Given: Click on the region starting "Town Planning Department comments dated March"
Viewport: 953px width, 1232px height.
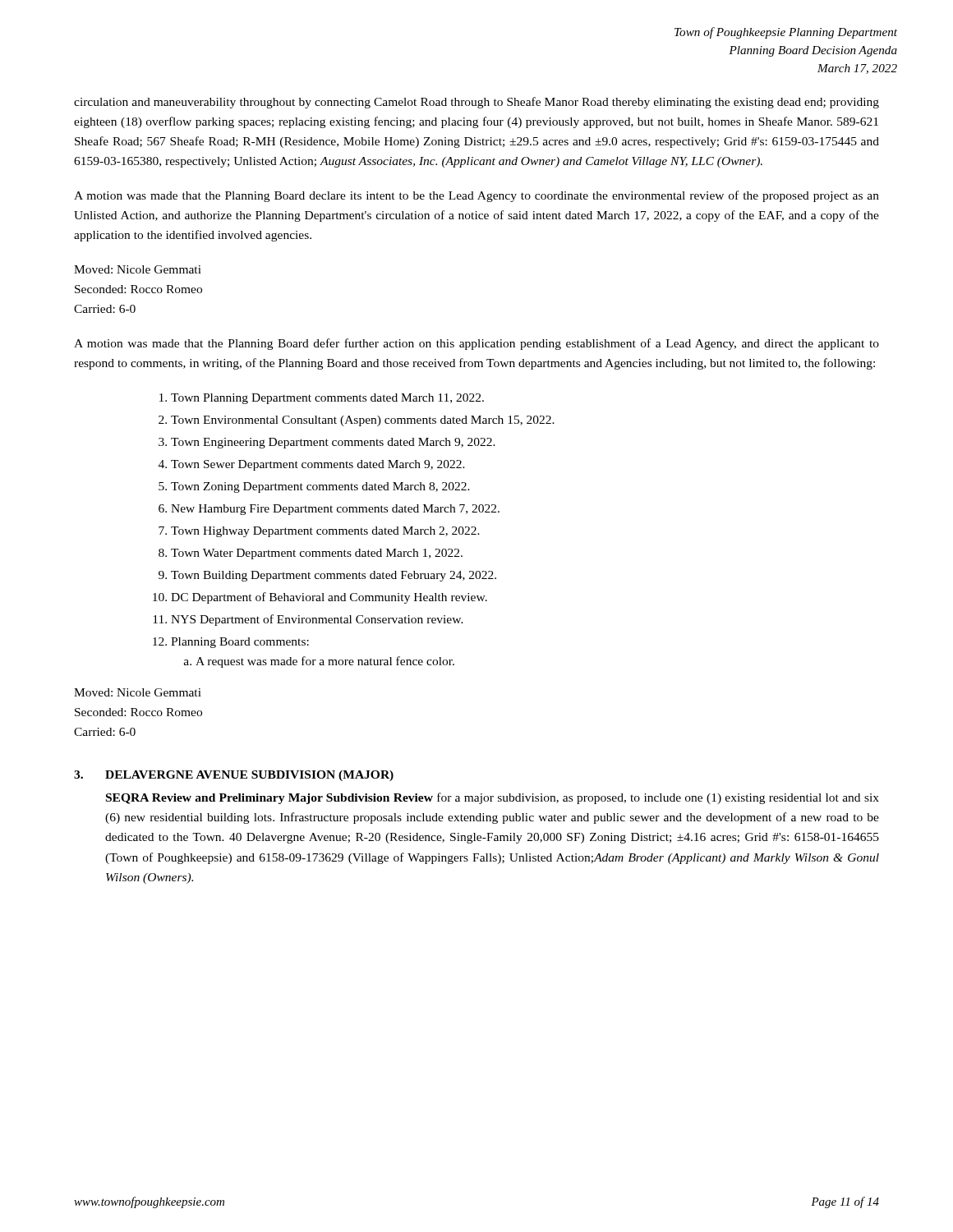Looking at the screenshot, I should (322, 399).
